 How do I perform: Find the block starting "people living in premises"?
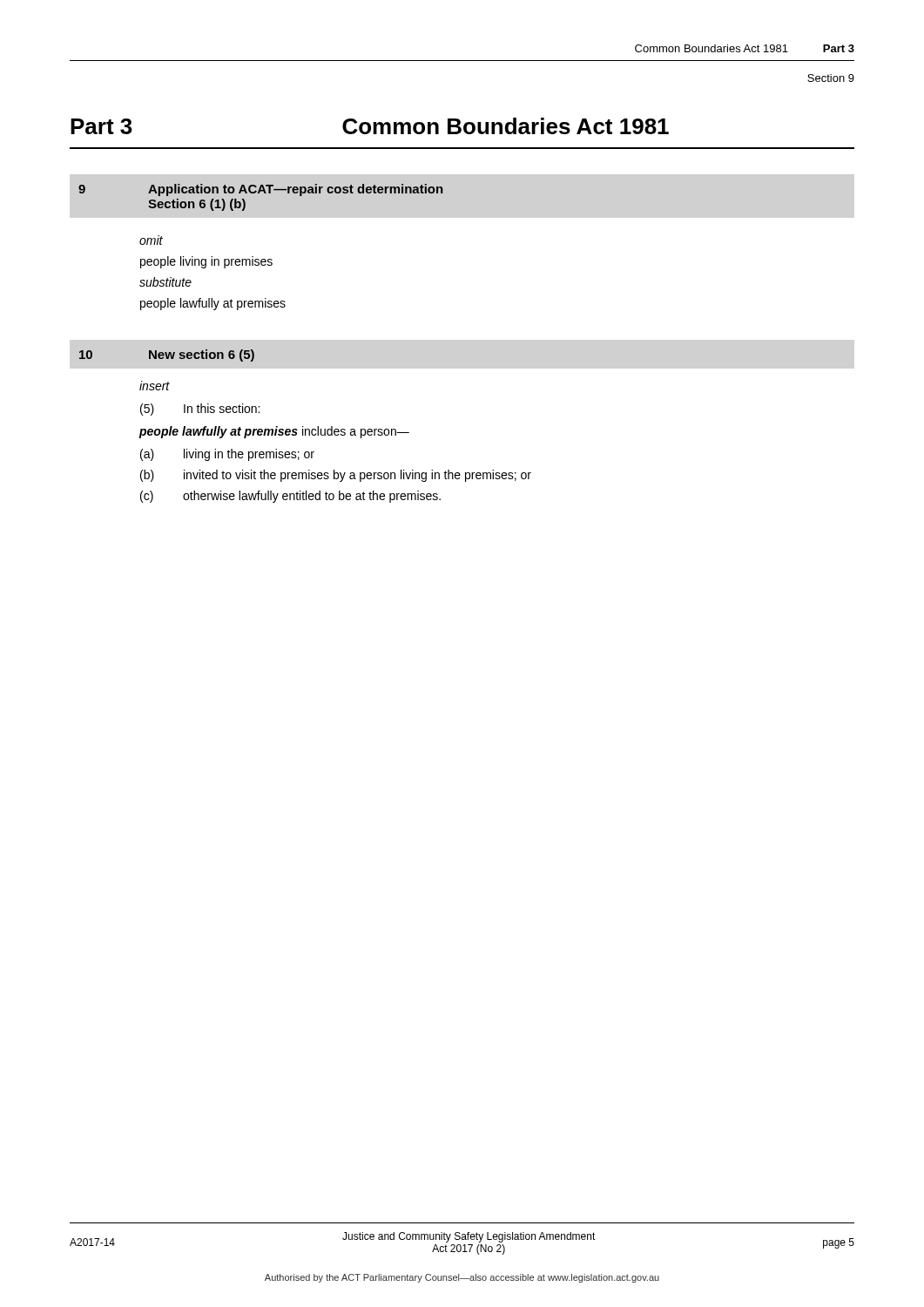[206, 261]
